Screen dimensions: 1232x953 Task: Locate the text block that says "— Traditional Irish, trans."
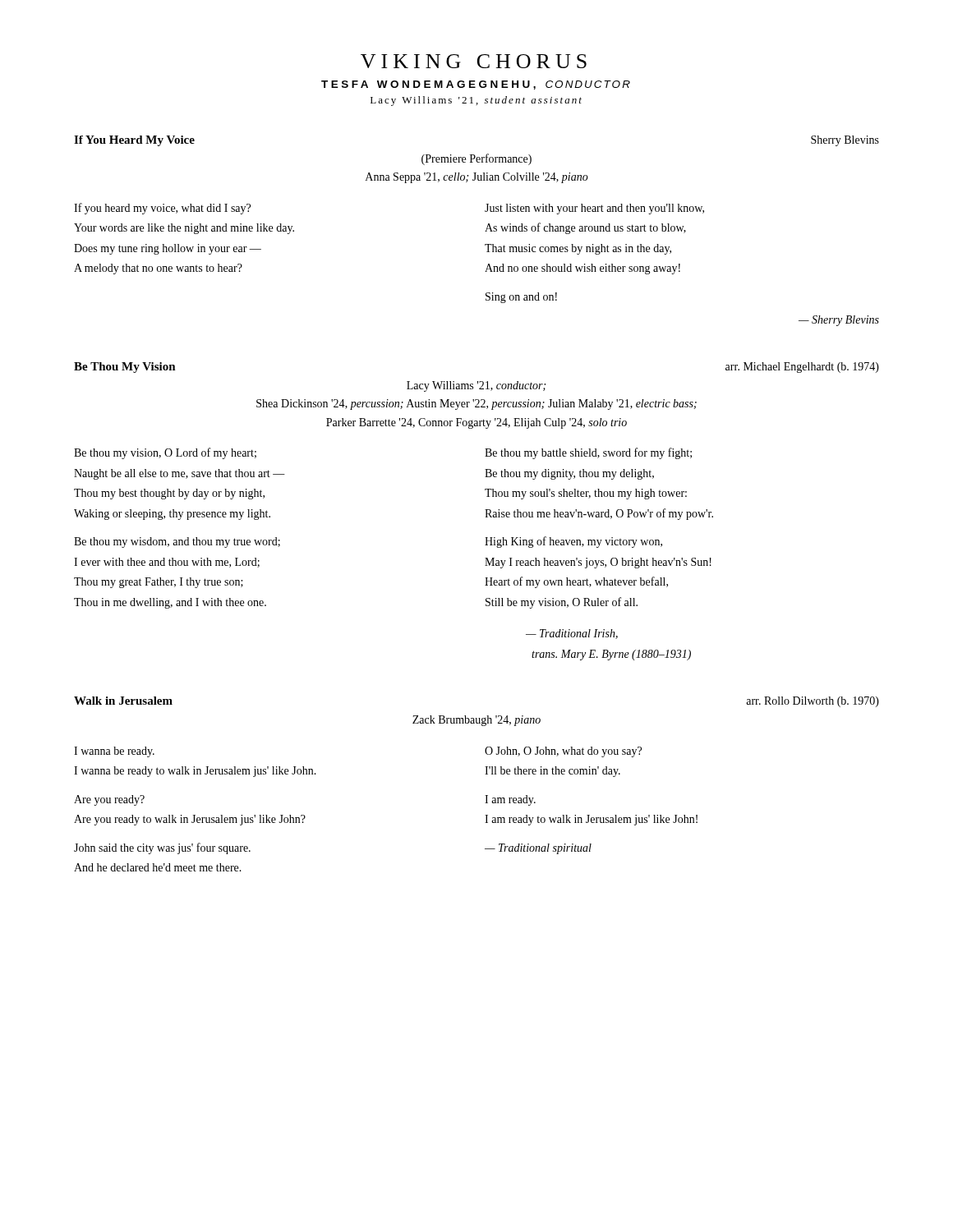(609, 644)
